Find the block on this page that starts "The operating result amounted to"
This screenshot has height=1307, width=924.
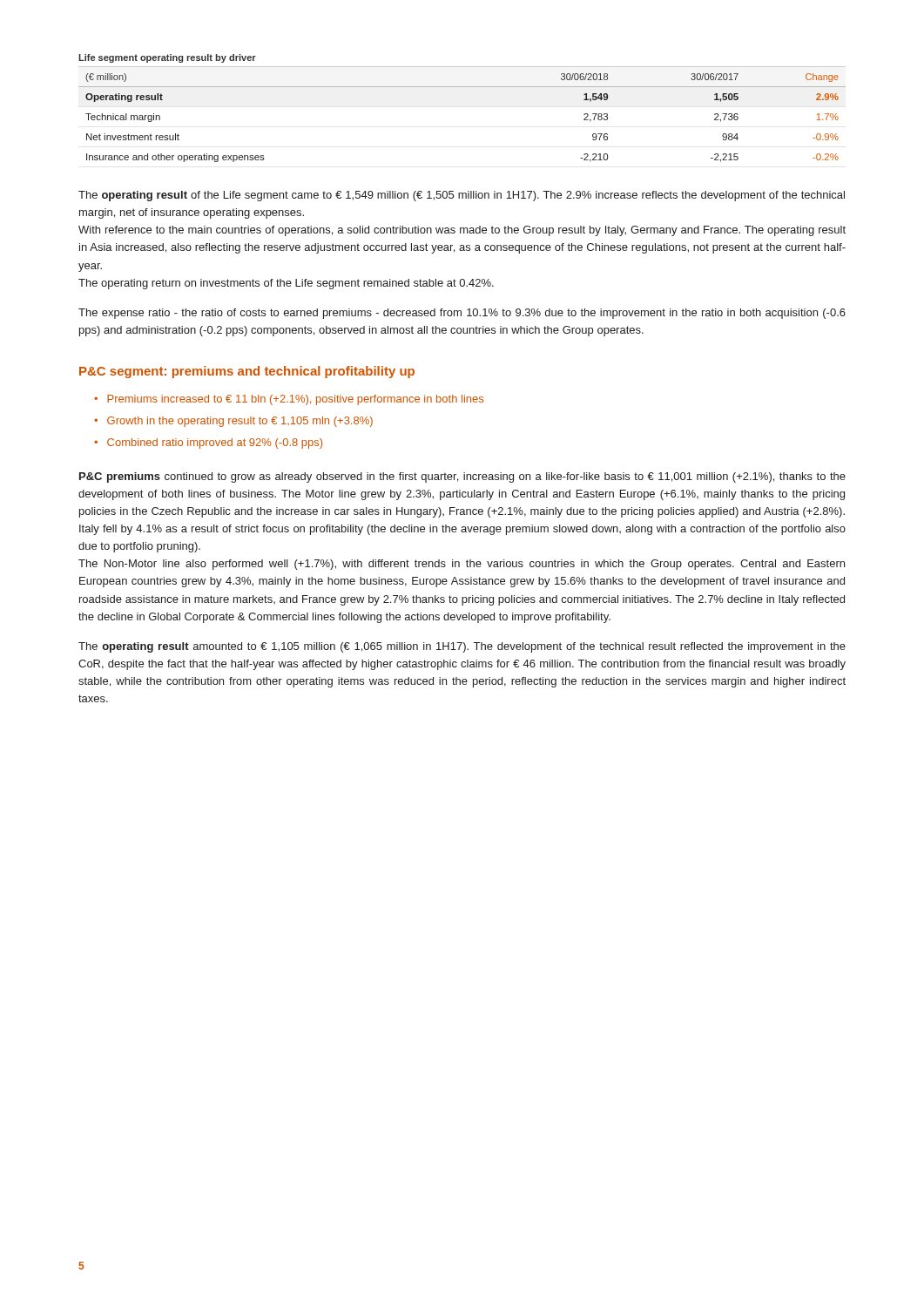[462, 672]
